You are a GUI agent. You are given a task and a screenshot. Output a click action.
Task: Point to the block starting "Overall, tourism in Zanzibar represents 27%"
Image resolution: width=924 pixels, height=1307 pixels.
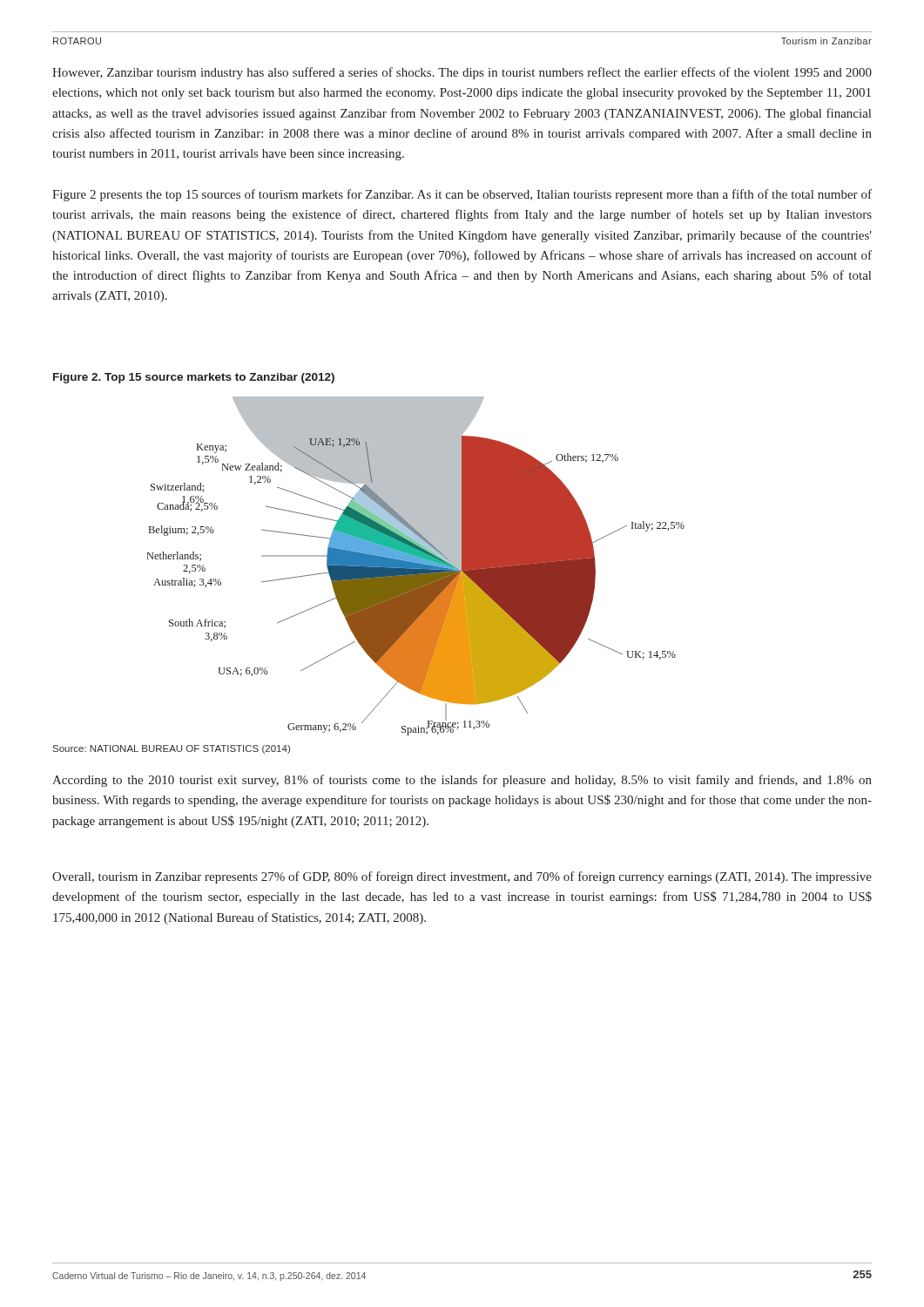point(462,897)
